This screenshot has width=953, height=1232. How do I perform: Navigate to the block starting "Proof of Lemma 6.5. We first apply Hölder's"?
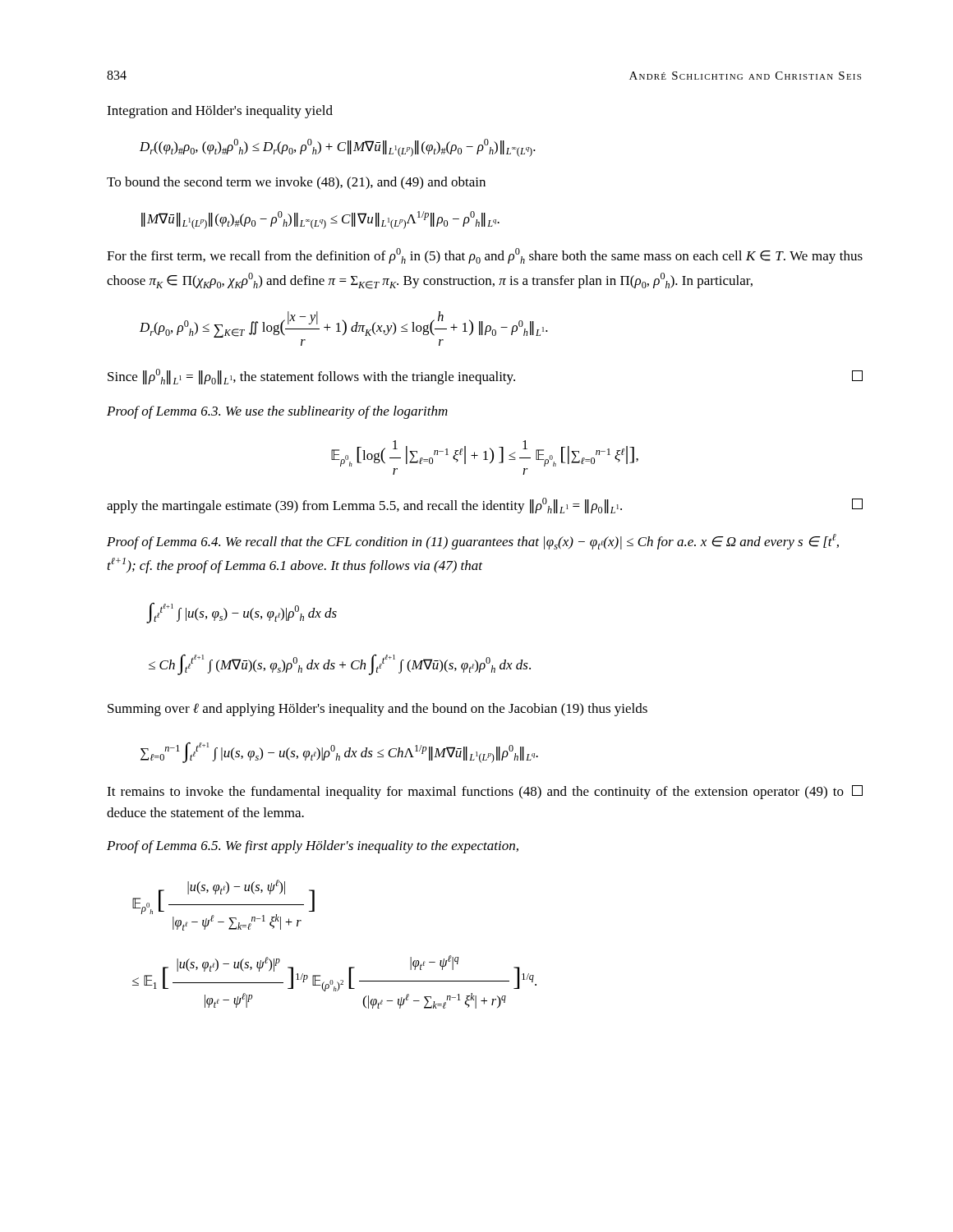click(x=313, y=846)
